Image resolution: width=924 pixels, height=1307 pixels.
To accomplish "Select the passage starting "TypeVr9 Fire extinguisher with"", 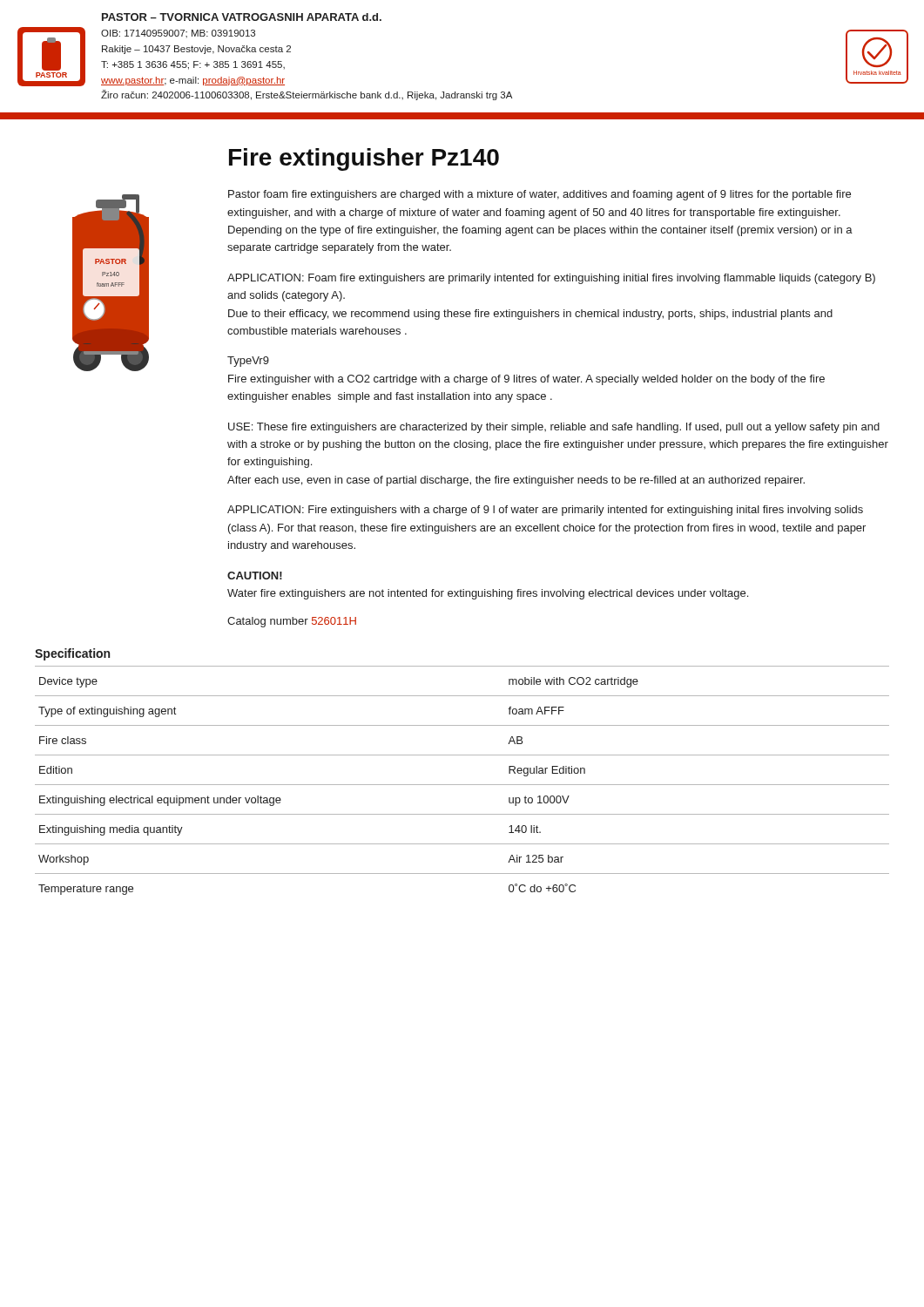I will pyautogui.click(x=526, y=379).
